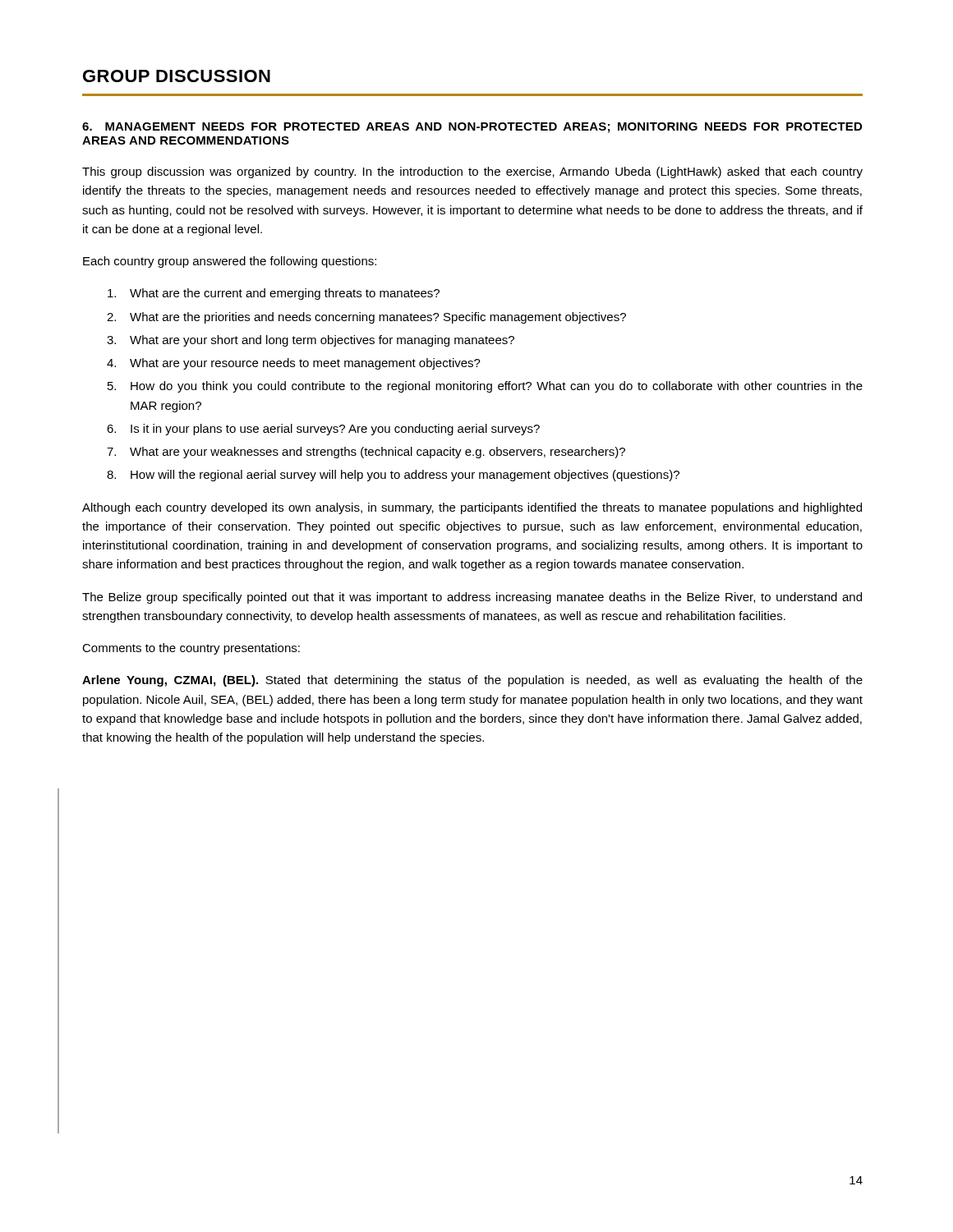The image size is (953, 1232).
Task: Click on the list item that says "6. Is it in"
Action: (485, 428)
